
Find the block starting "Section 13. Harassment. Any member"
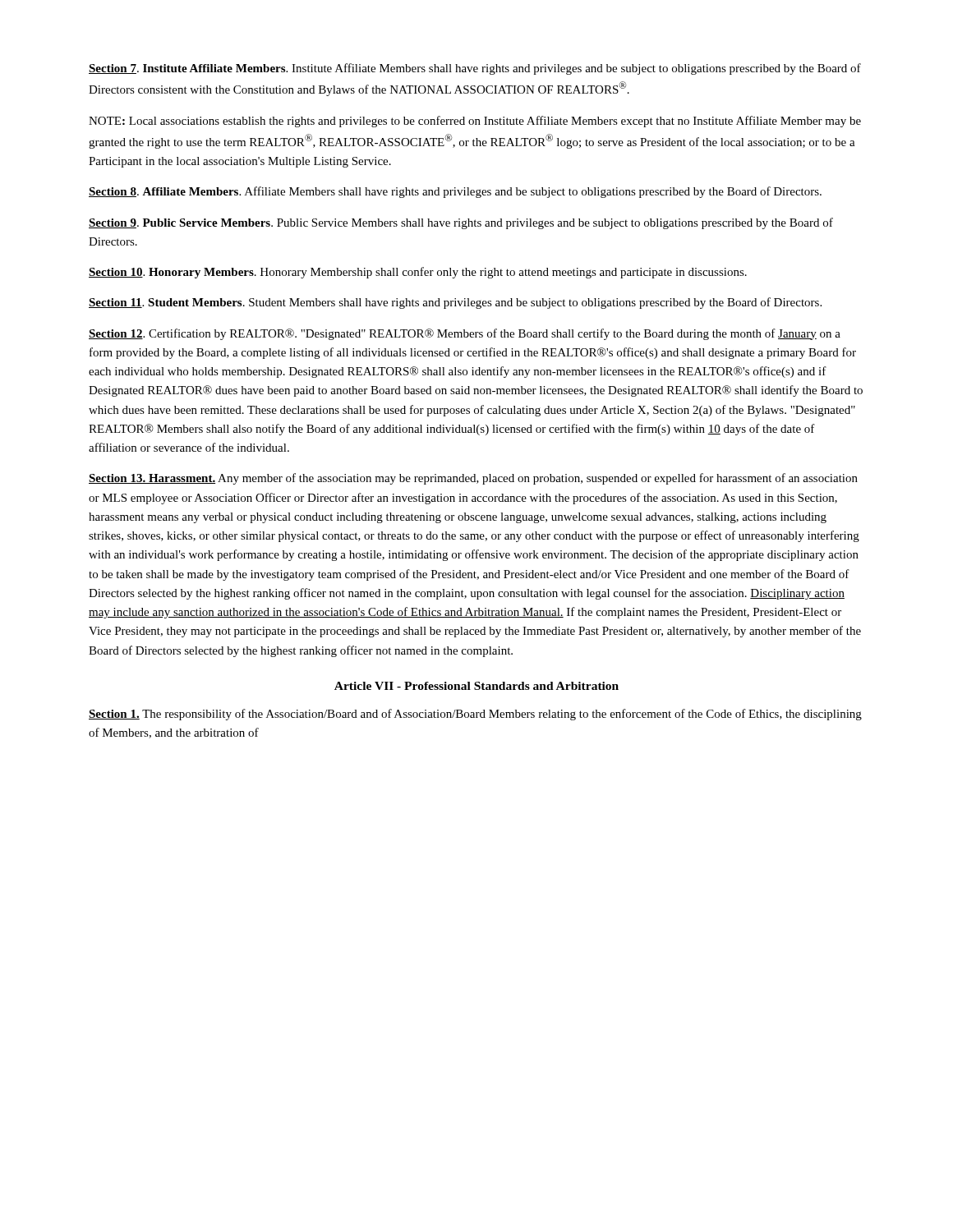click(x=475, y=564)
